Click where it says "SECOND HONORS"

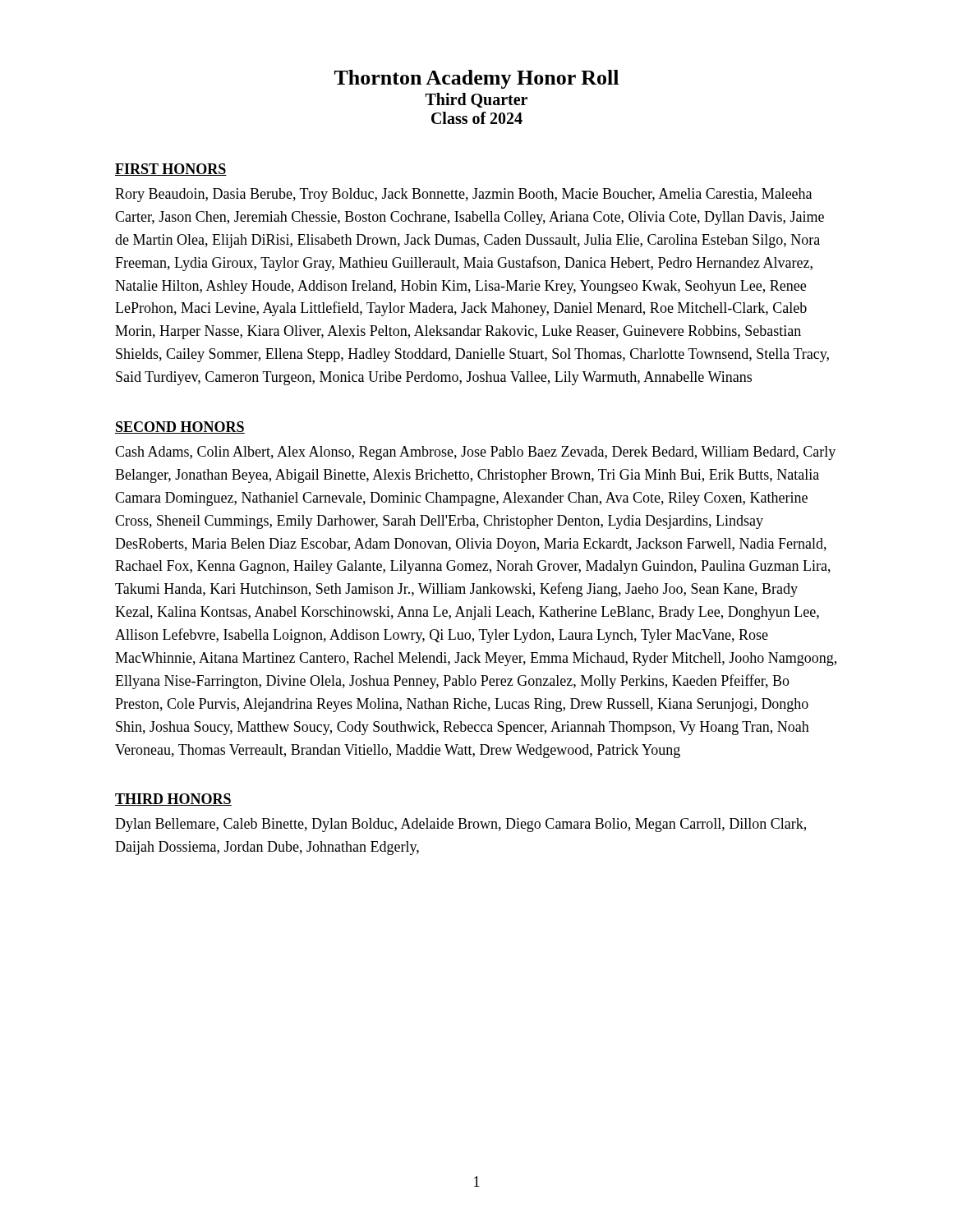coord(180,427)
